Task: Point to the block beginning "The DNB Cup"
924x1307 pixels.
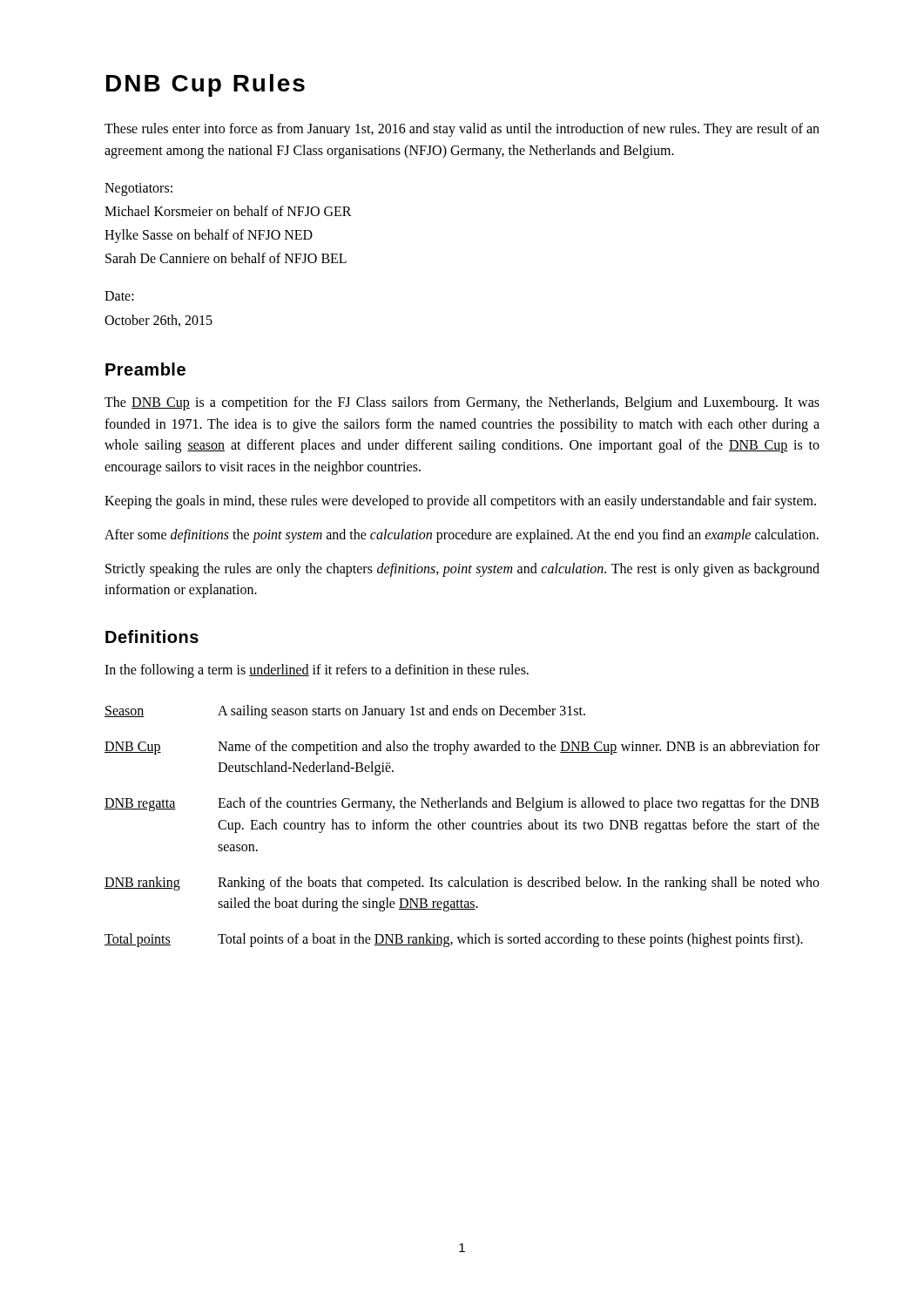Action: coord(462,497)
